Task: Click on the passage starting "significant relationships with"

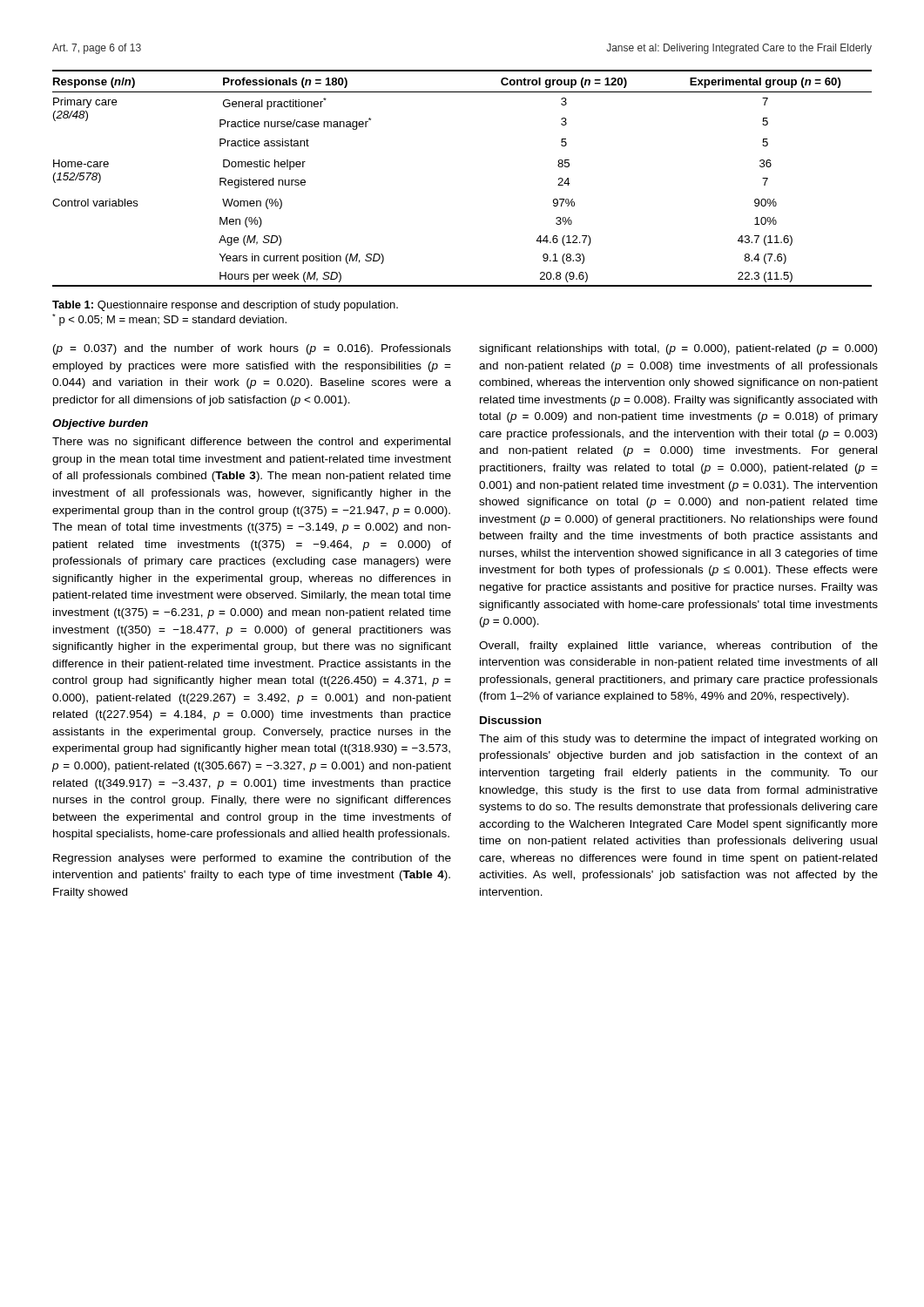Action: click(678, 522)
